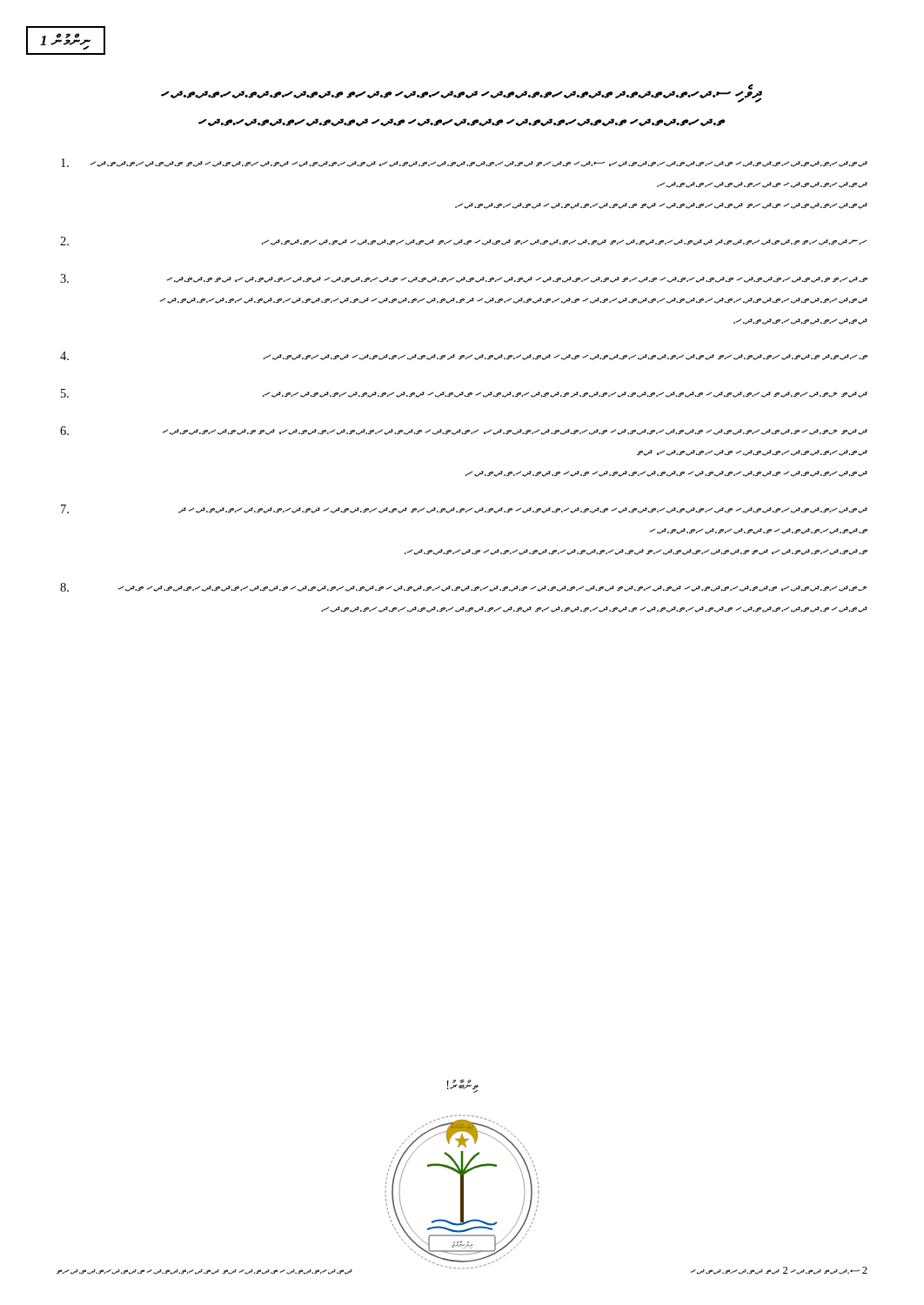Viewport: 924px width, 1305px height.
Task: Locate the block of text that opens with "8. ލ.ތ.ދ.ހ.ތ.ދ.ތ.ދ.ހ، ތ.ދ.ތ.ދ.ހ.ތ.ދ.ތ.ދ.ހ ދ.ތ.ދ.ހ.ތ.ދ.ތ ދ.ތ.ދ.ހ.ތ.ދ.ތ.ދ.ހ ތ.ދ.ތ.ދ.ހ.ތ.ދ.ތ.ދ.ހ.ތ.ދ.ތ.ދ.ހ"
Action: [x=464, y=597]
